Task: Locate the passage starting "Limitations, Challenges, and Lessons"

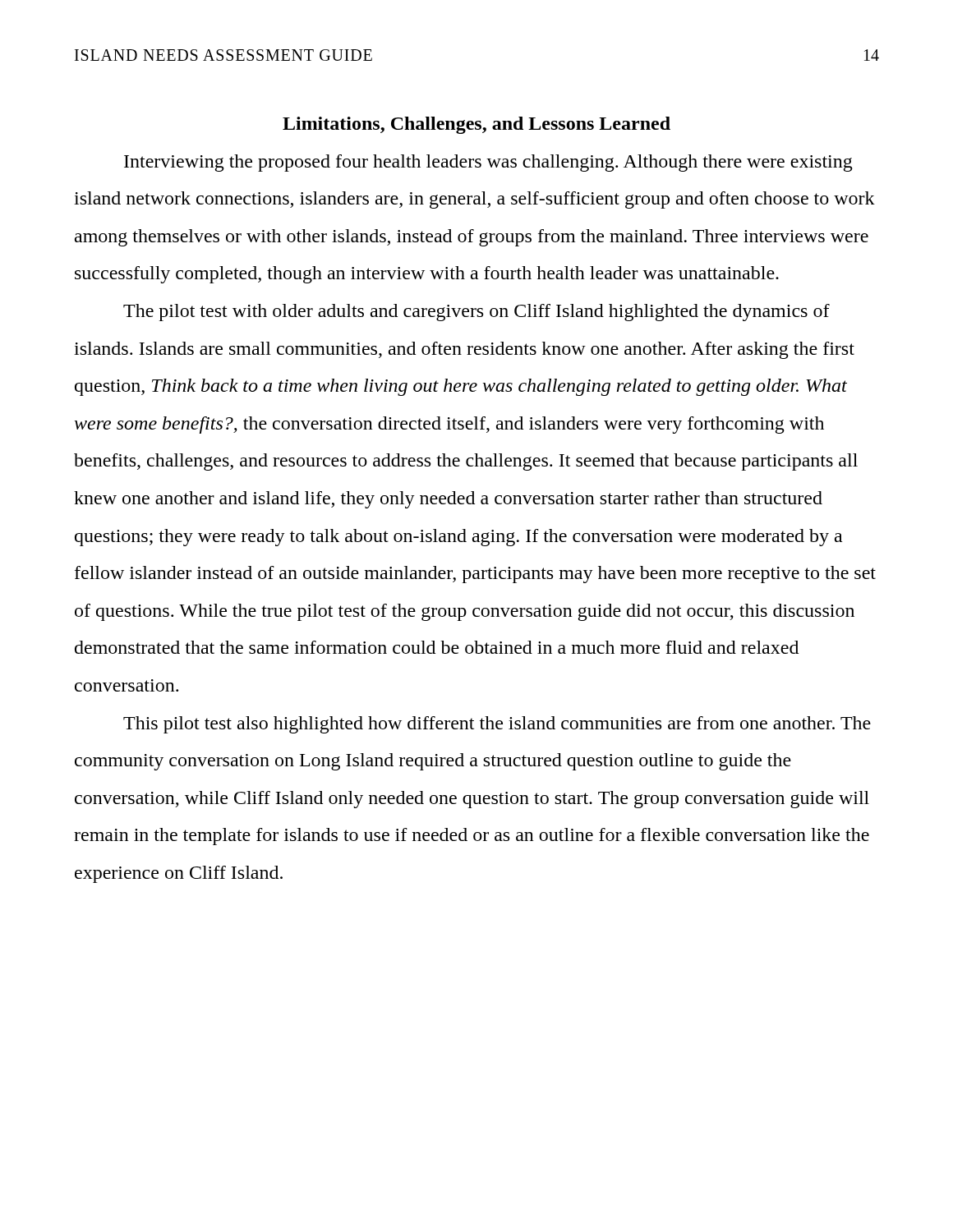Action: coord(476,123)
